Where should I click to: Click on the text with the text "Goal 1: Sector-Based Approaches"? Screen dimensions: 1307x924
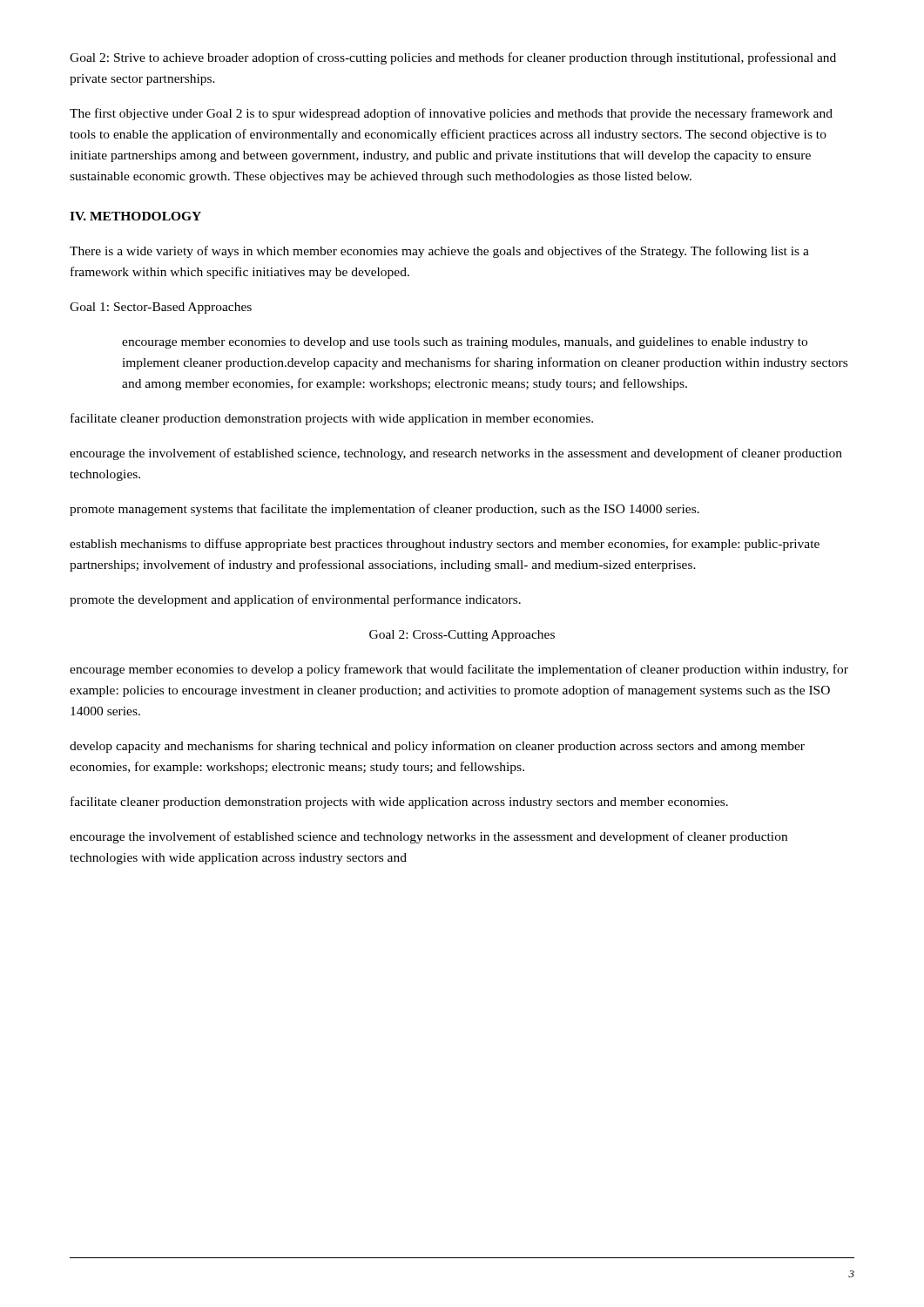tap(161, 308)
